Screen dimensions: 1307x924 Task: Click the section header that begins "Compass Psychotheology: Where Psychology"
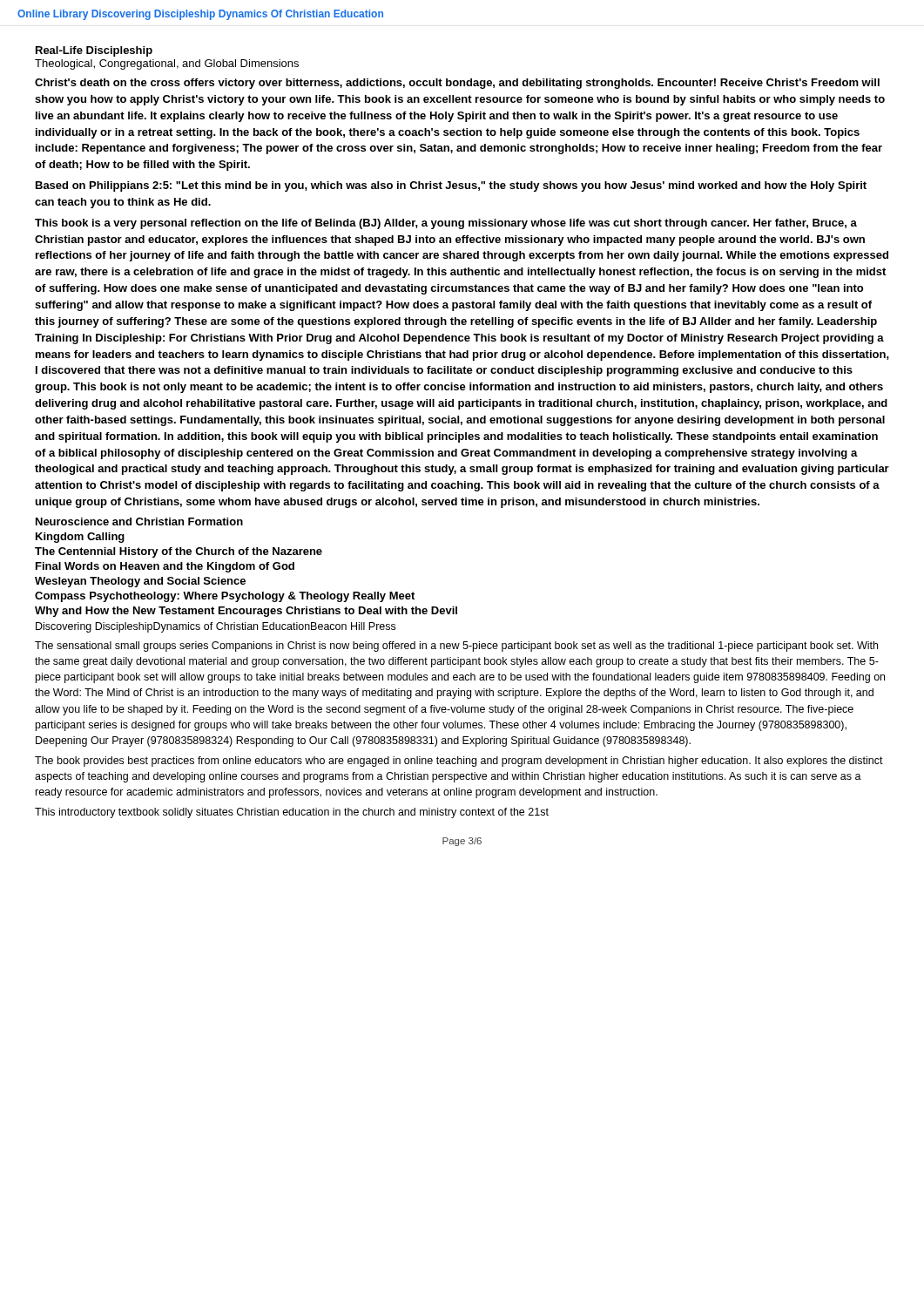tap(225, 595)
